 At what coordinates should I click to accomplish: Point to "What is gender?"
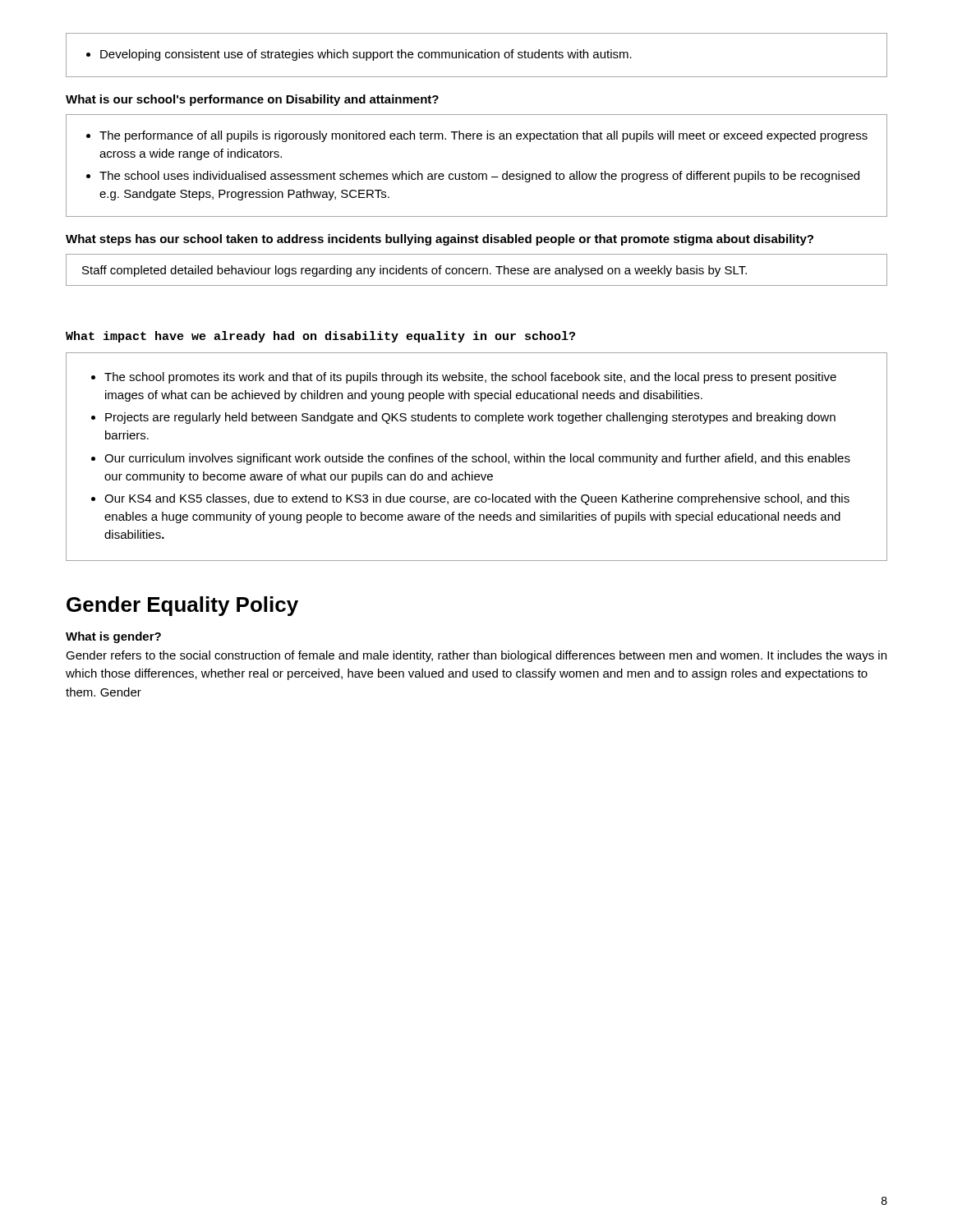click(x=114, y=636)
